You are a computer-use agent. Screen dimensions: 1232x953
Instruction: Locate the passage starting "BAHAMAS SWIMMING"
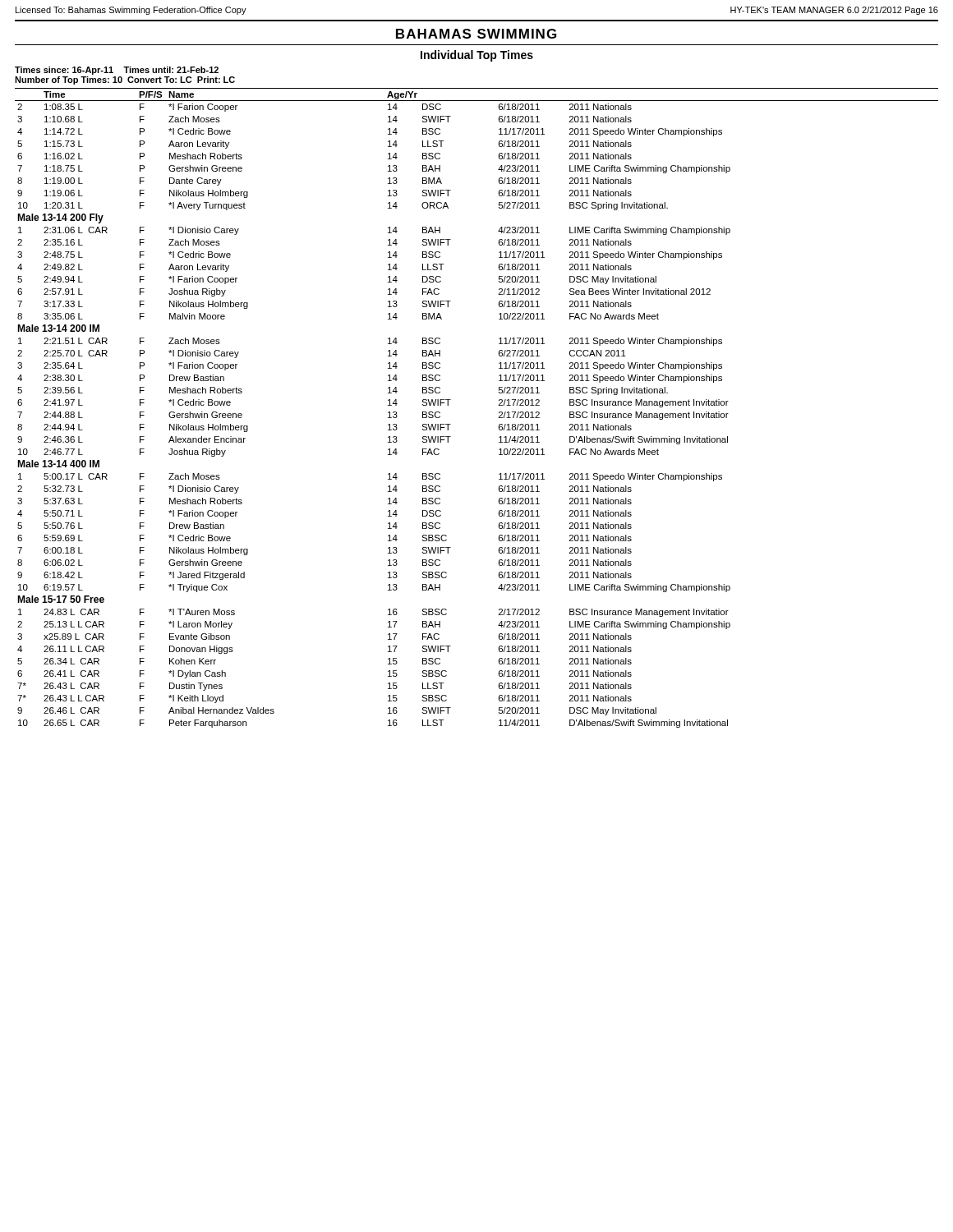pos(476,34)
